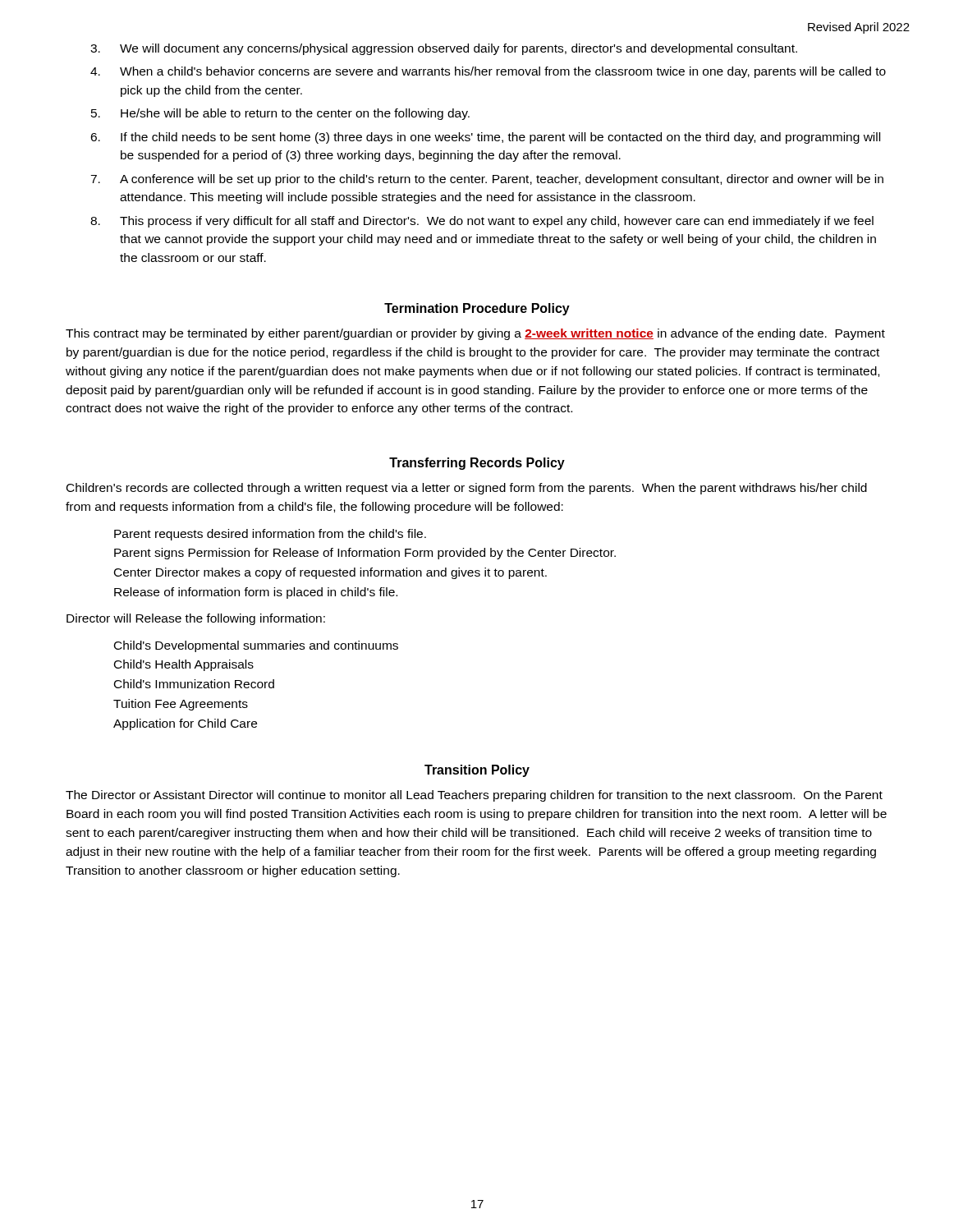Click on the list item that says "5. He/she will be"
This screenshot has height=1232, width=954.
280,114
